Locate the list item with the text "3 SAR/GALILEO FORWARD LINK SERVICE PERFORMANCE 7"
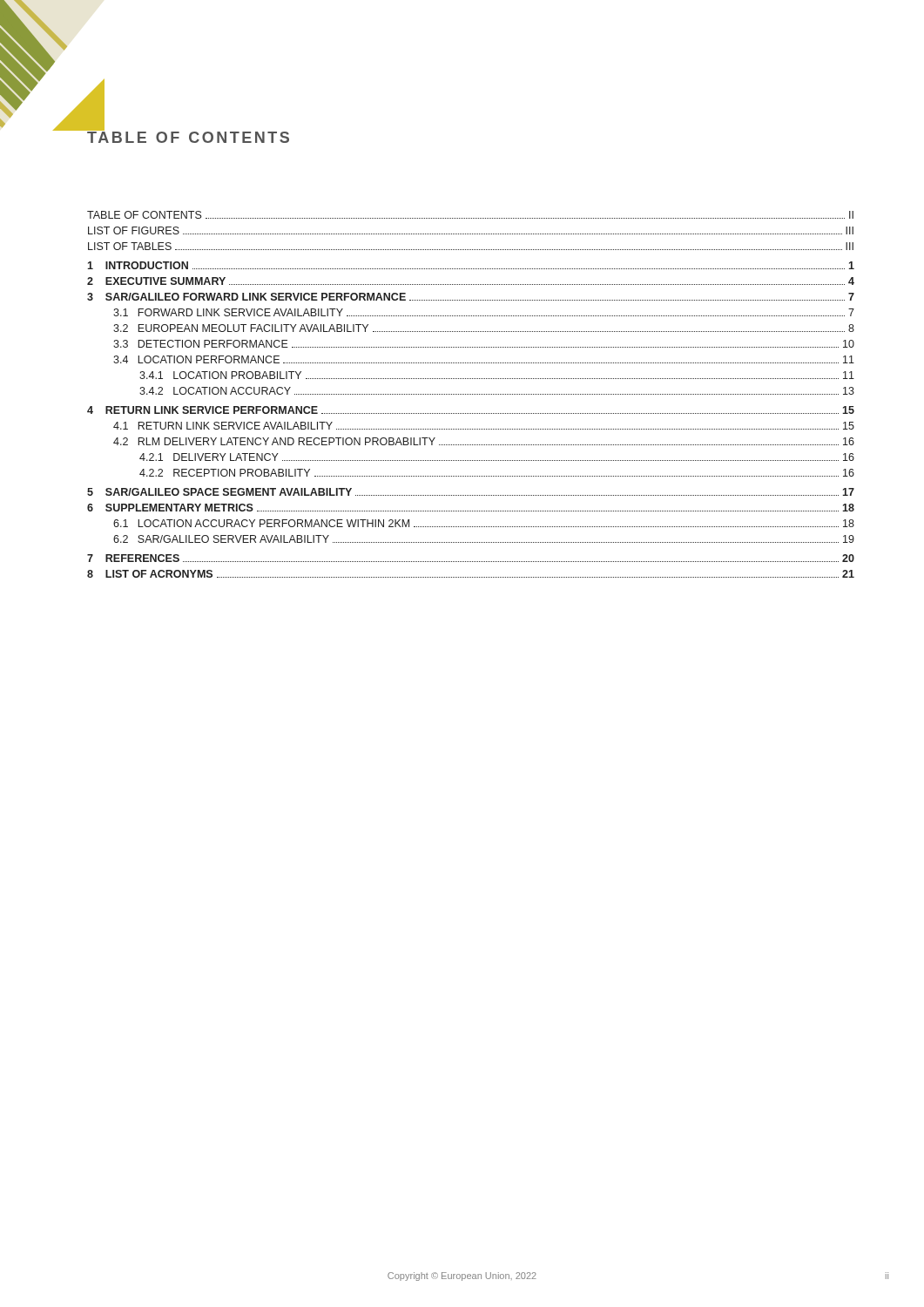Image resolution: width=924 pixels, height=1307 pixels. pyautogui.click(x=471, y=297)
